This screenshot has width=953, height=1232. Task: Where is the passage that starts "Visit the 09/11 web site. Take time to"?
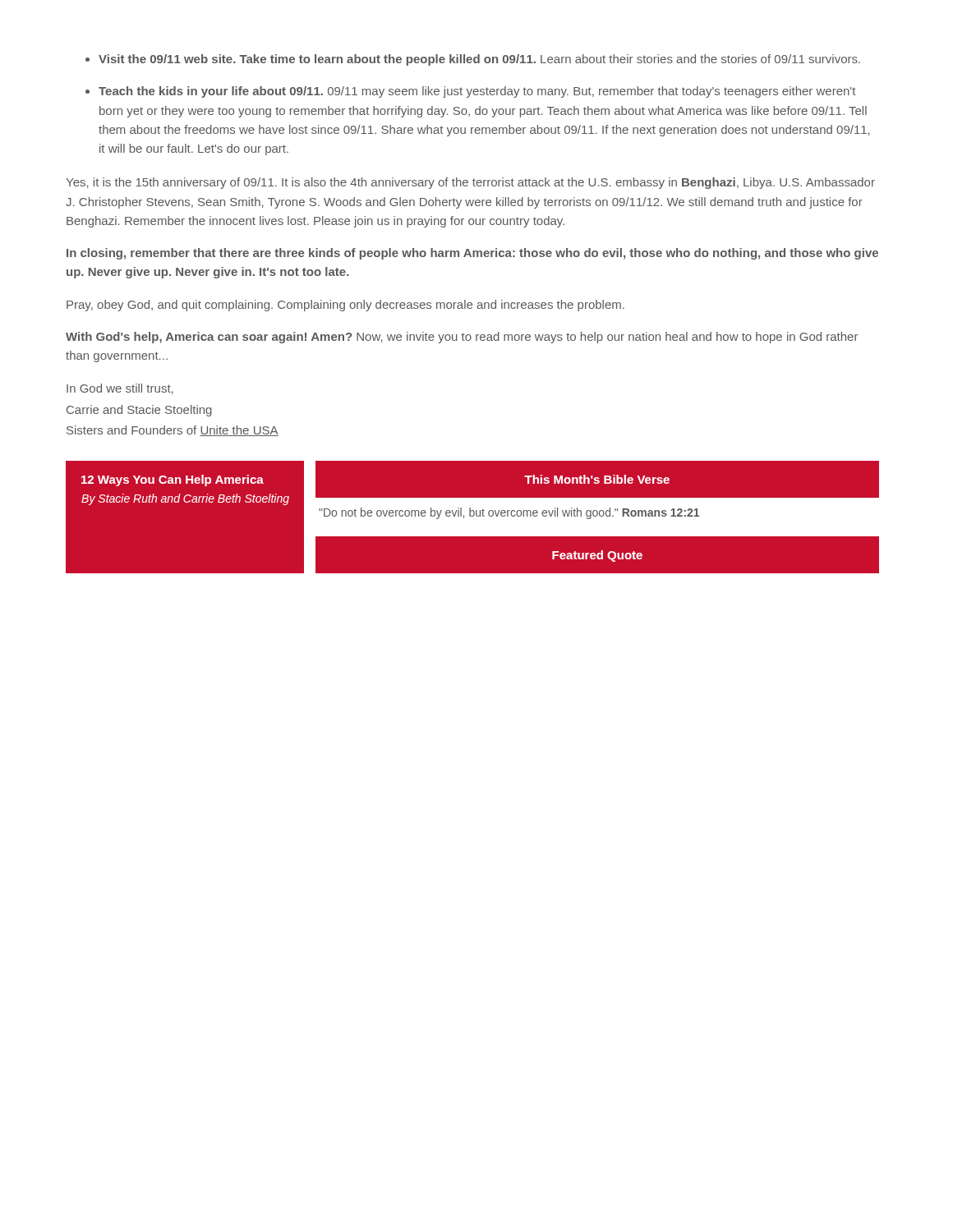tap(480, 59)
